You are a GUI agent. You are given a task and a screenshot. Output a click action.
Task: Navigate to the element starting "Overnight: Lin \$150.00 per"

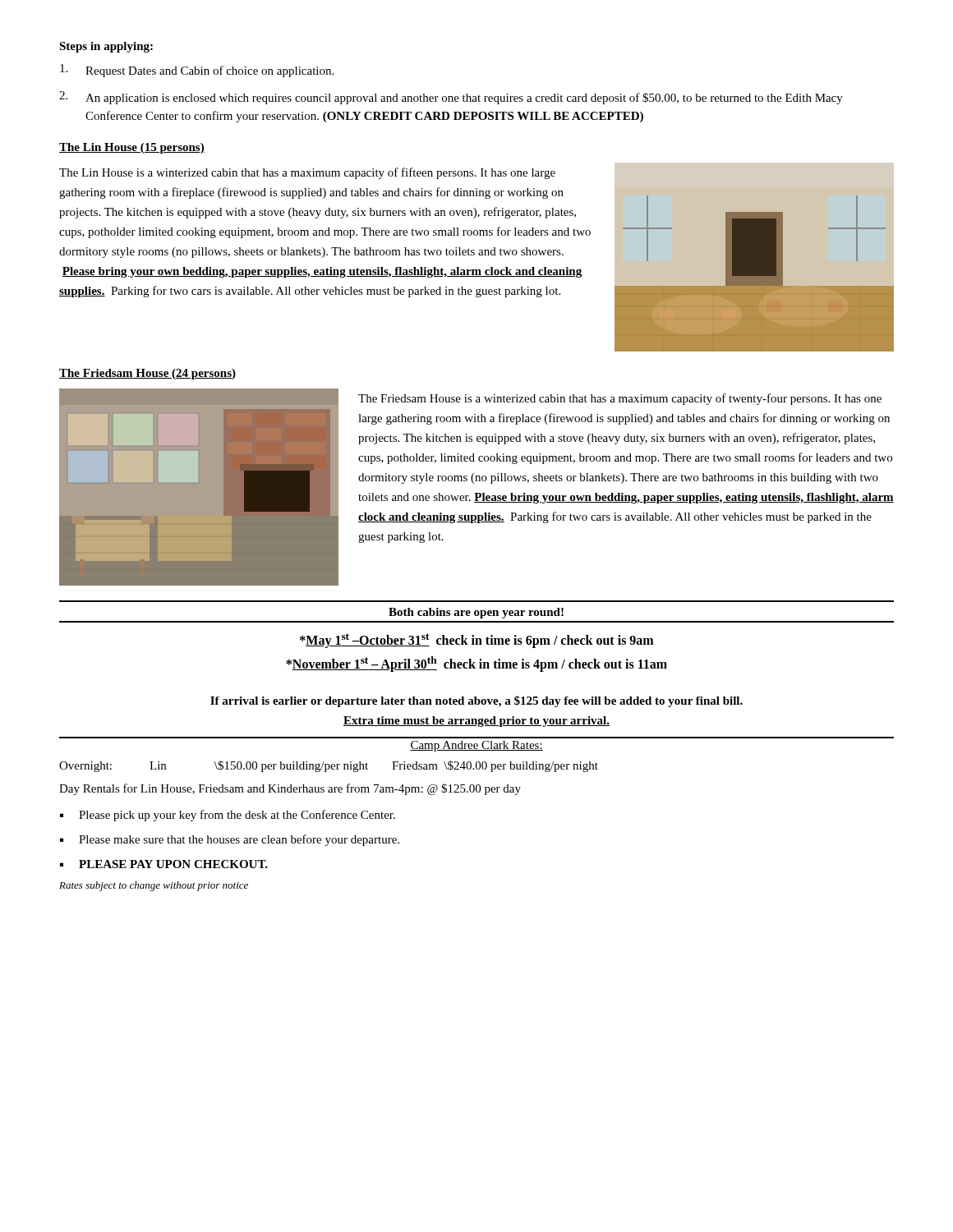(329, 766)
